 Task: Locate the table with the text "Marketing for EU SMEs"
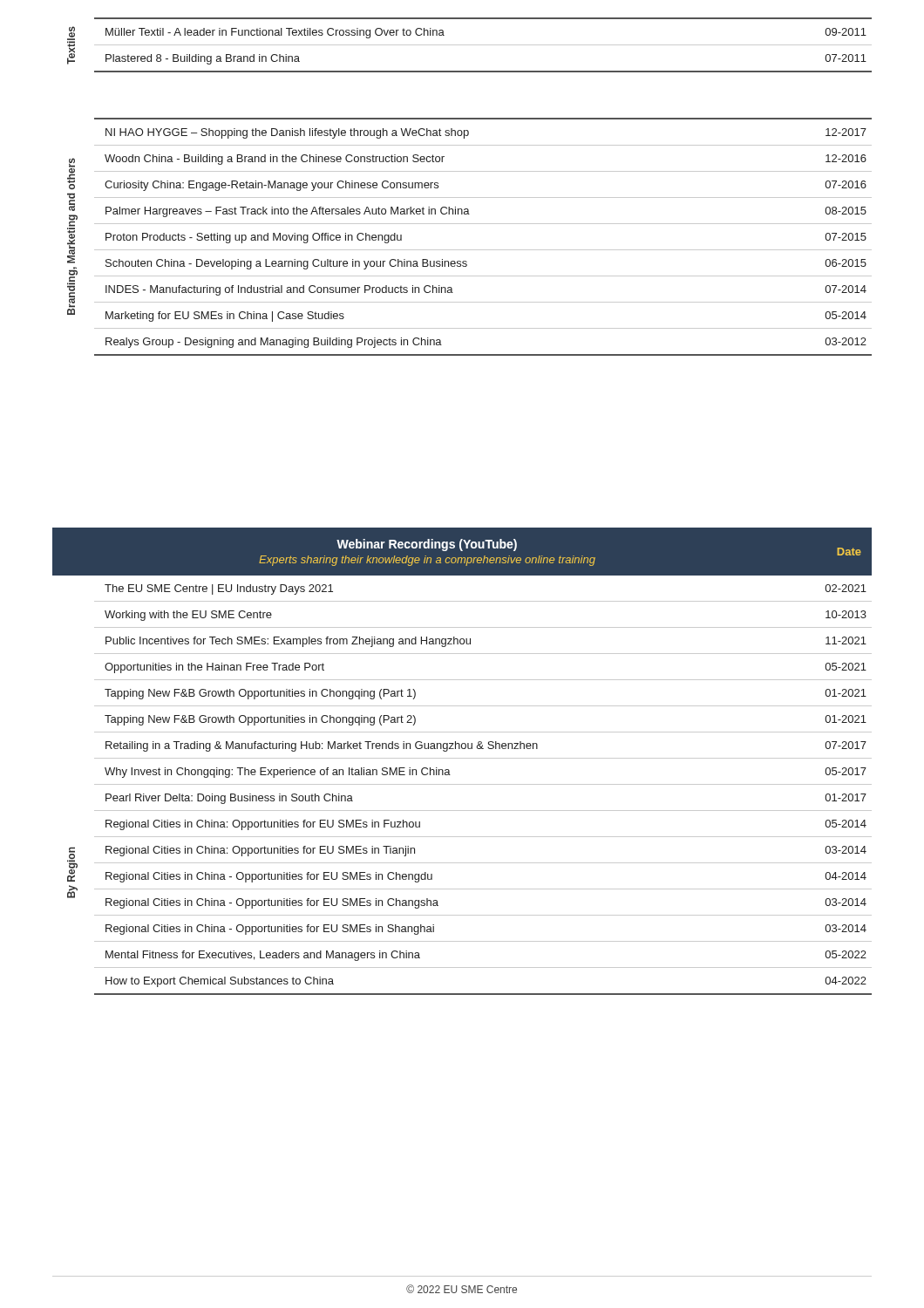coord(462,237)
